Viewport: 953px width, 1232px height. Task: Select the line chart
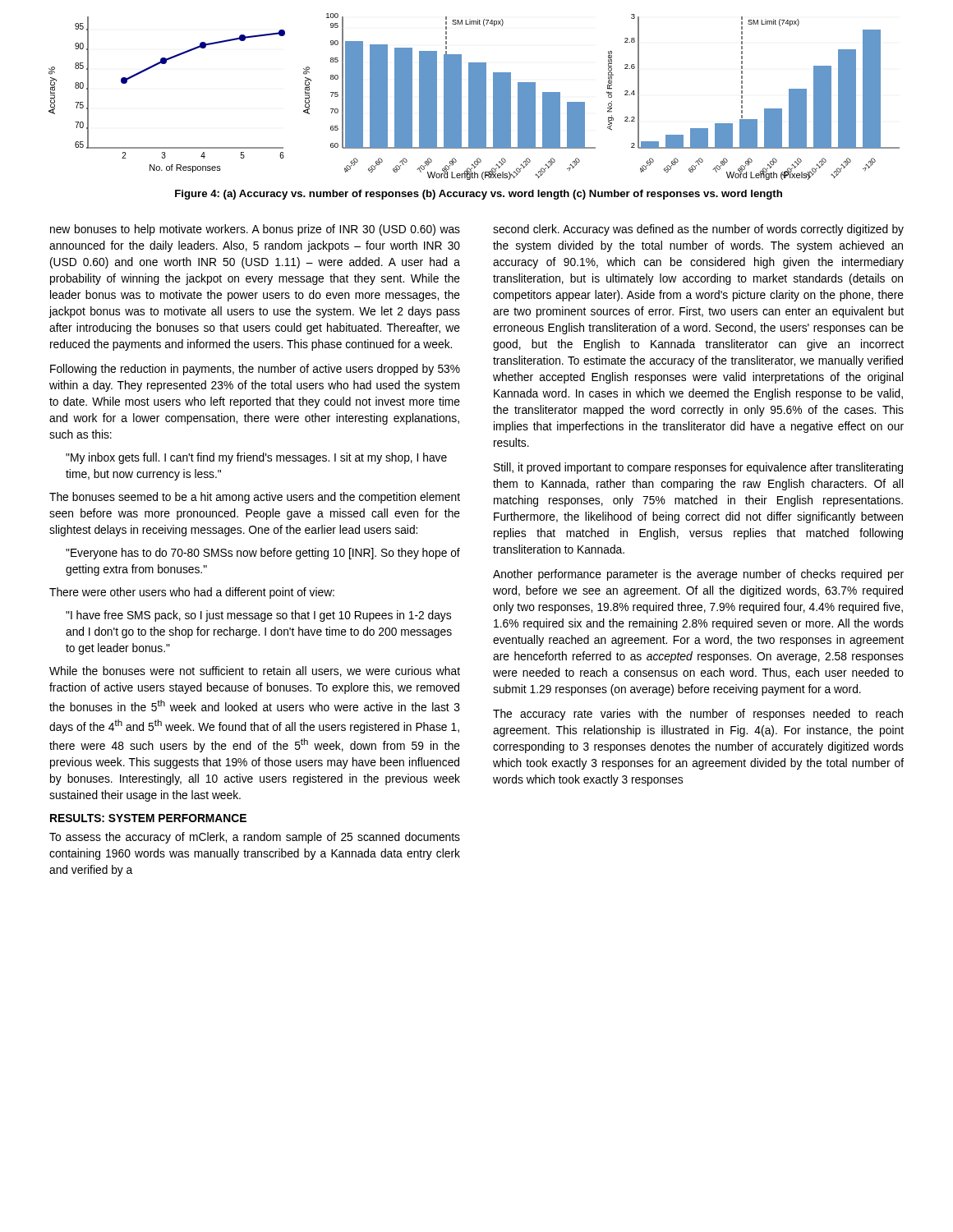tap(173, 94)
